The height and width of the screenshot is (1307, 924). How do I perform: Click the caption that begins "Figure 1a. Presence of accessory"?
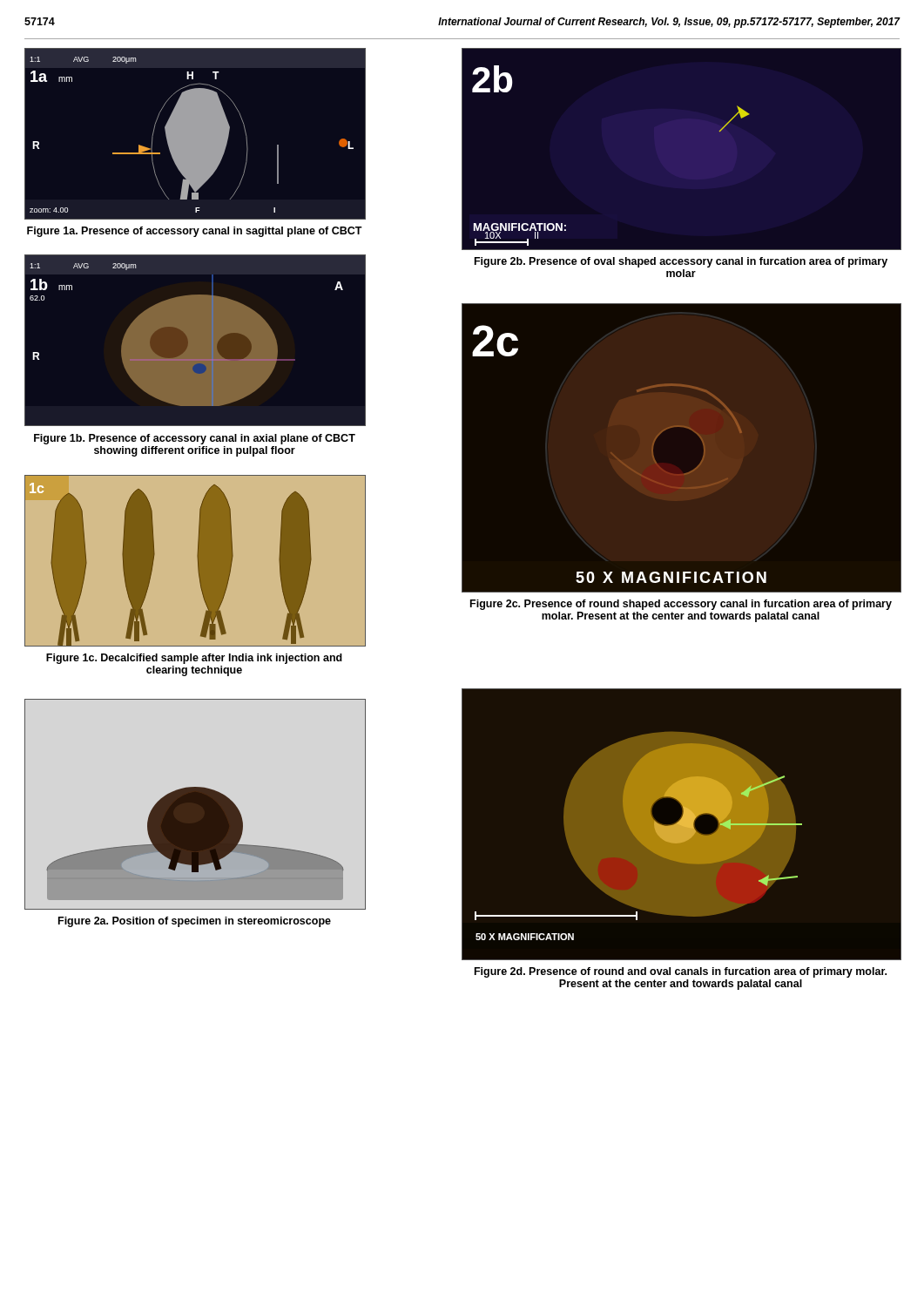(194, 231)
